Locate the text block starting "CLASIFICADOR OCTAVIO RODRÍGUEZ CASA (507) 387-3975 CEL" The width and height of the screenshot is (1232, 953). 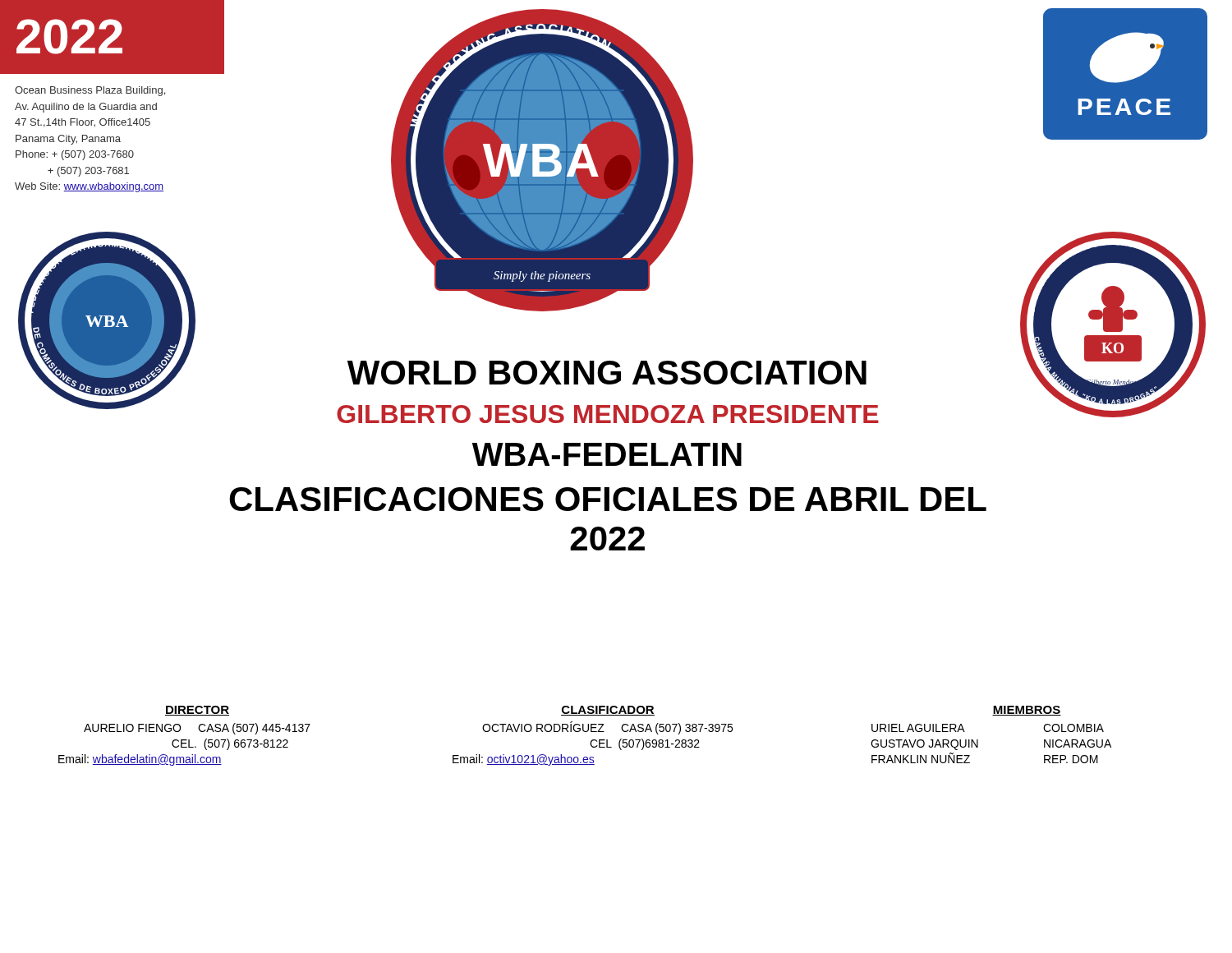(x=608, y=734)
